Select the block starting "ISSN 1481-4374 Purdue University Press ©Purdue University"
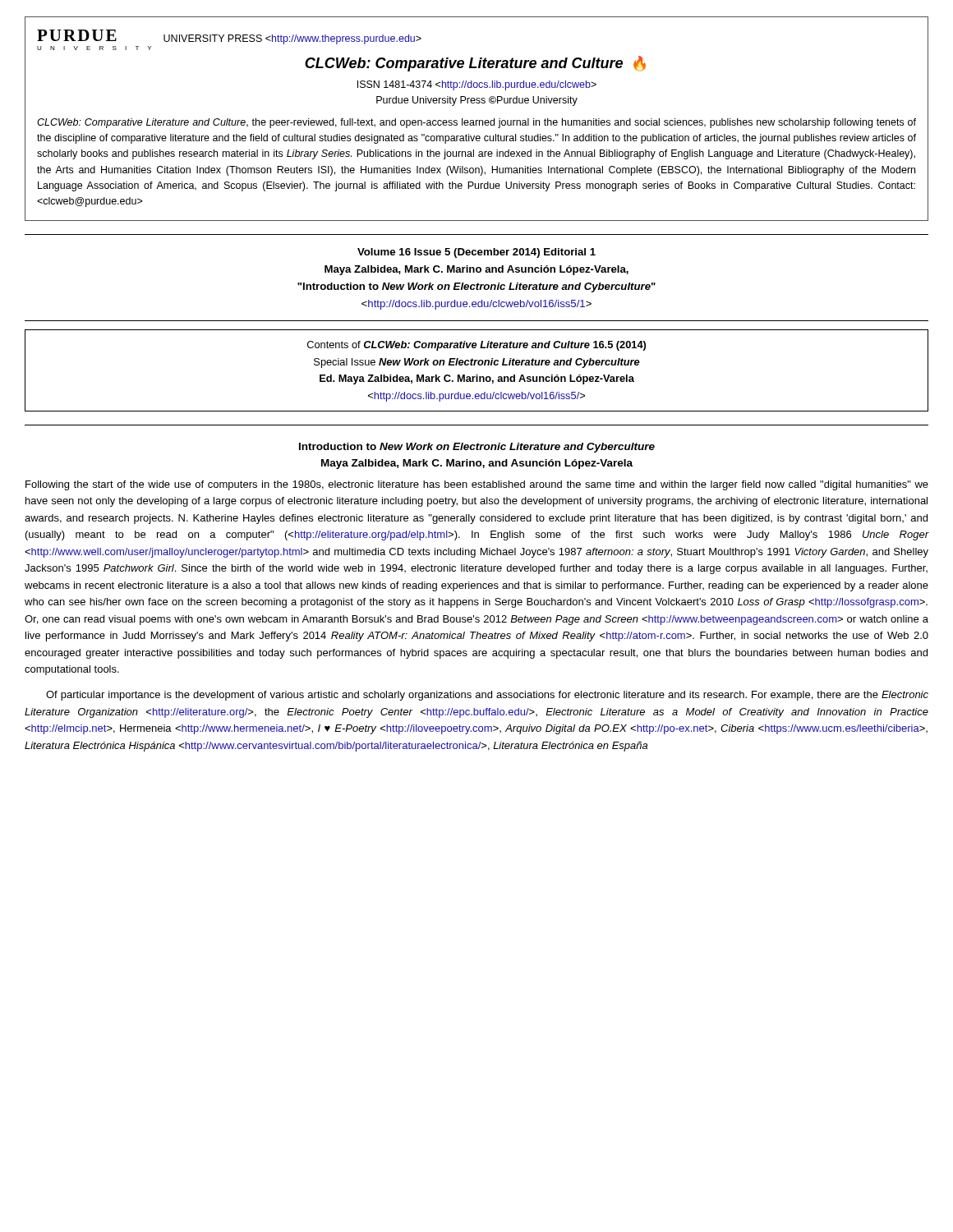 pyautogui.click(x=476, y=92)
